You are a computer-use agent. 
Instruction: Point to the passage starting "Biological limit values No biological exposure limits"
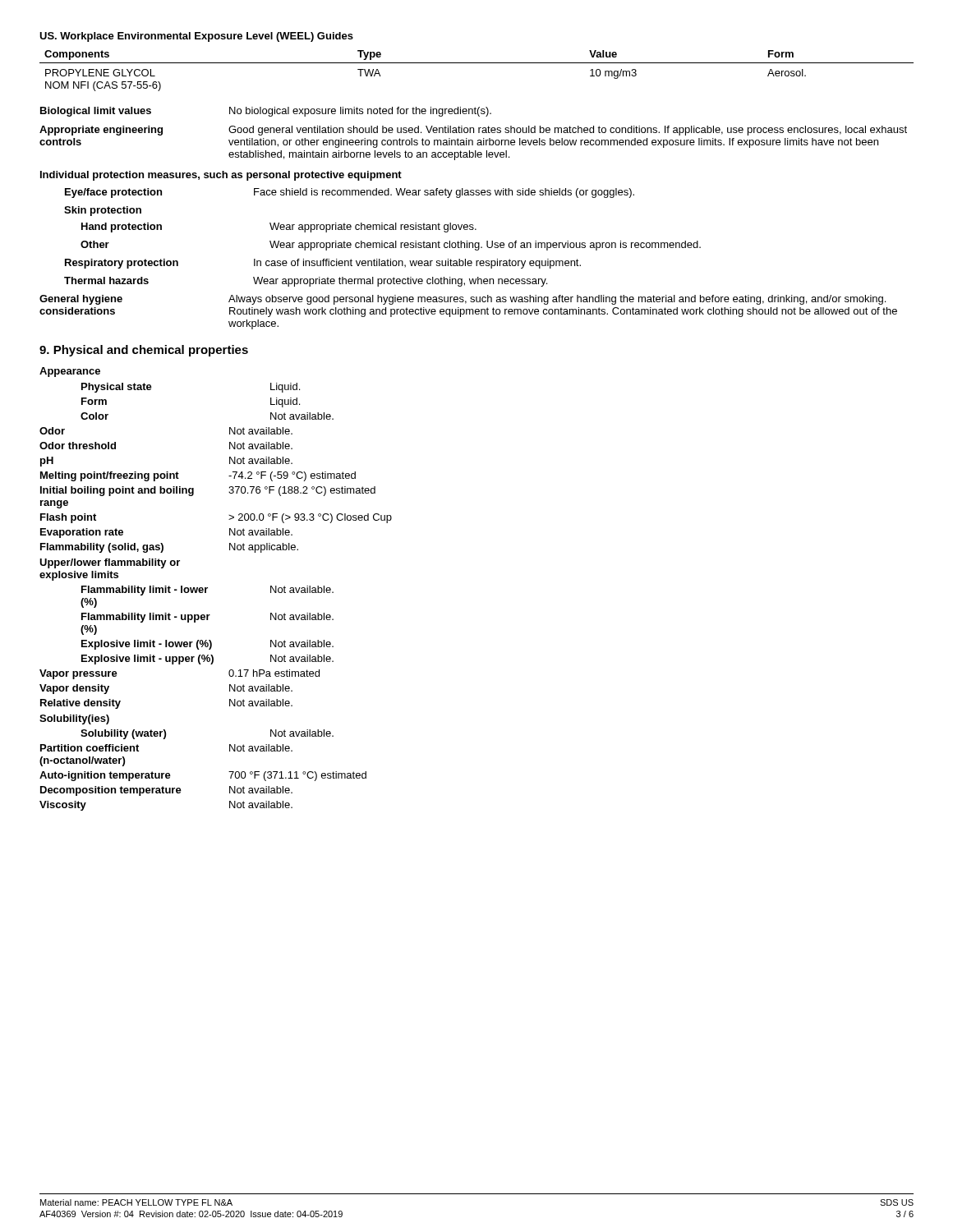pos(476,110)
